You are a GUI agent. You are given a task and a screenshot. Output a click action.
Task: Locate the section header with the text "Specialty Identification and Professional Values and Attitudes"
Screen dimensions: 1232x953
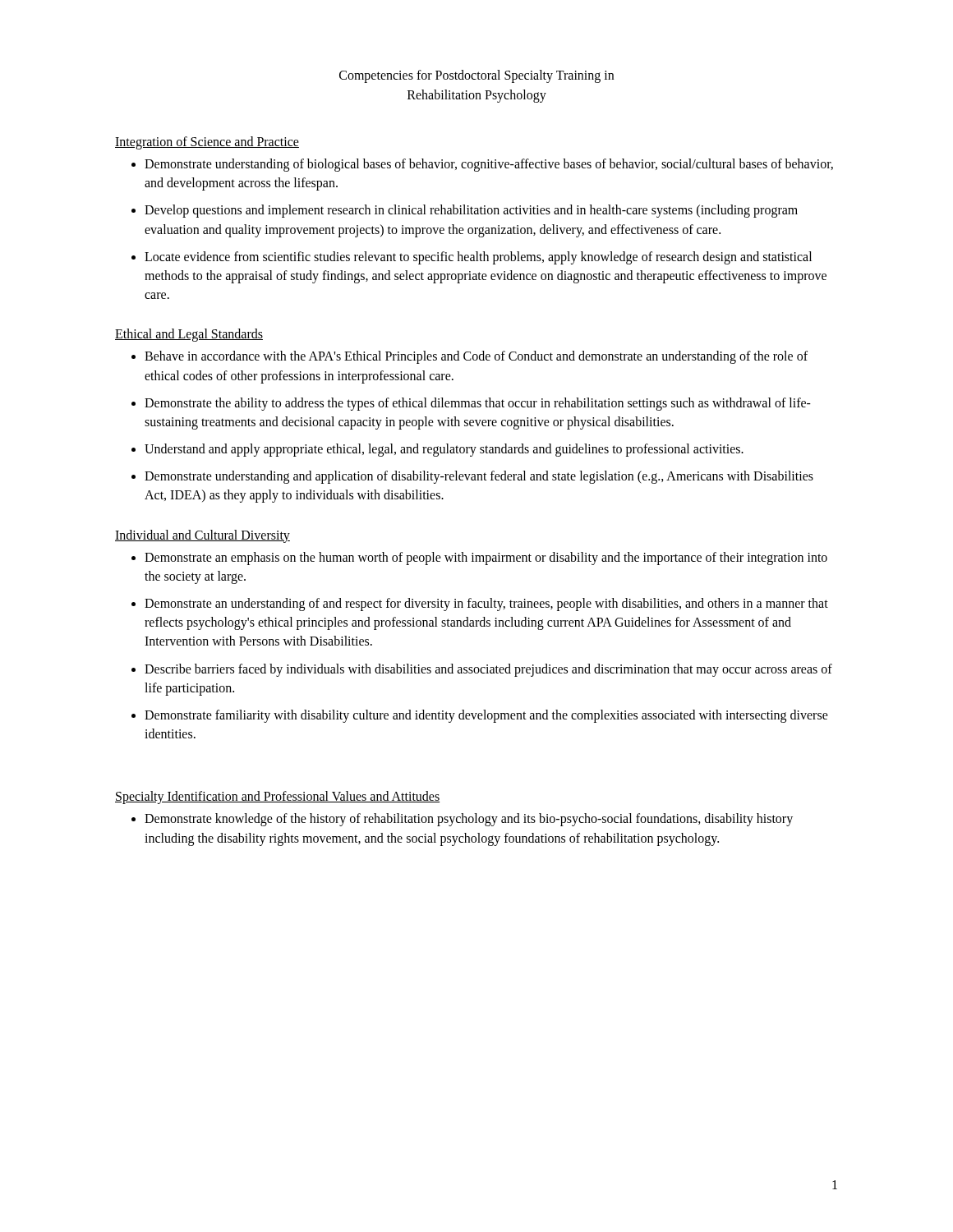tap(277, 797)
